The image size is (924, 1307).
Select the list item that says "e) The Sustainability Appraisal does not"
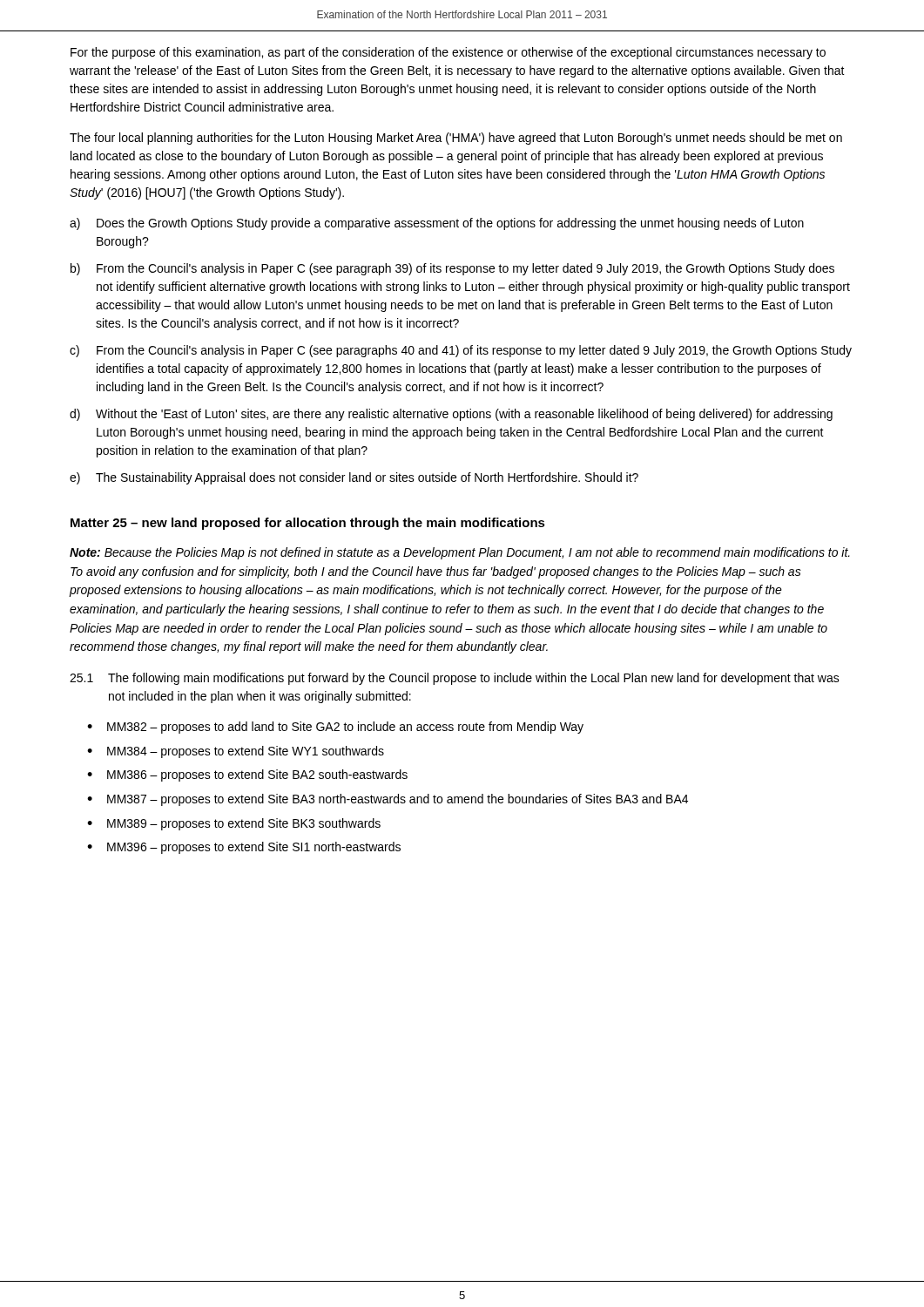click(462, 478)
